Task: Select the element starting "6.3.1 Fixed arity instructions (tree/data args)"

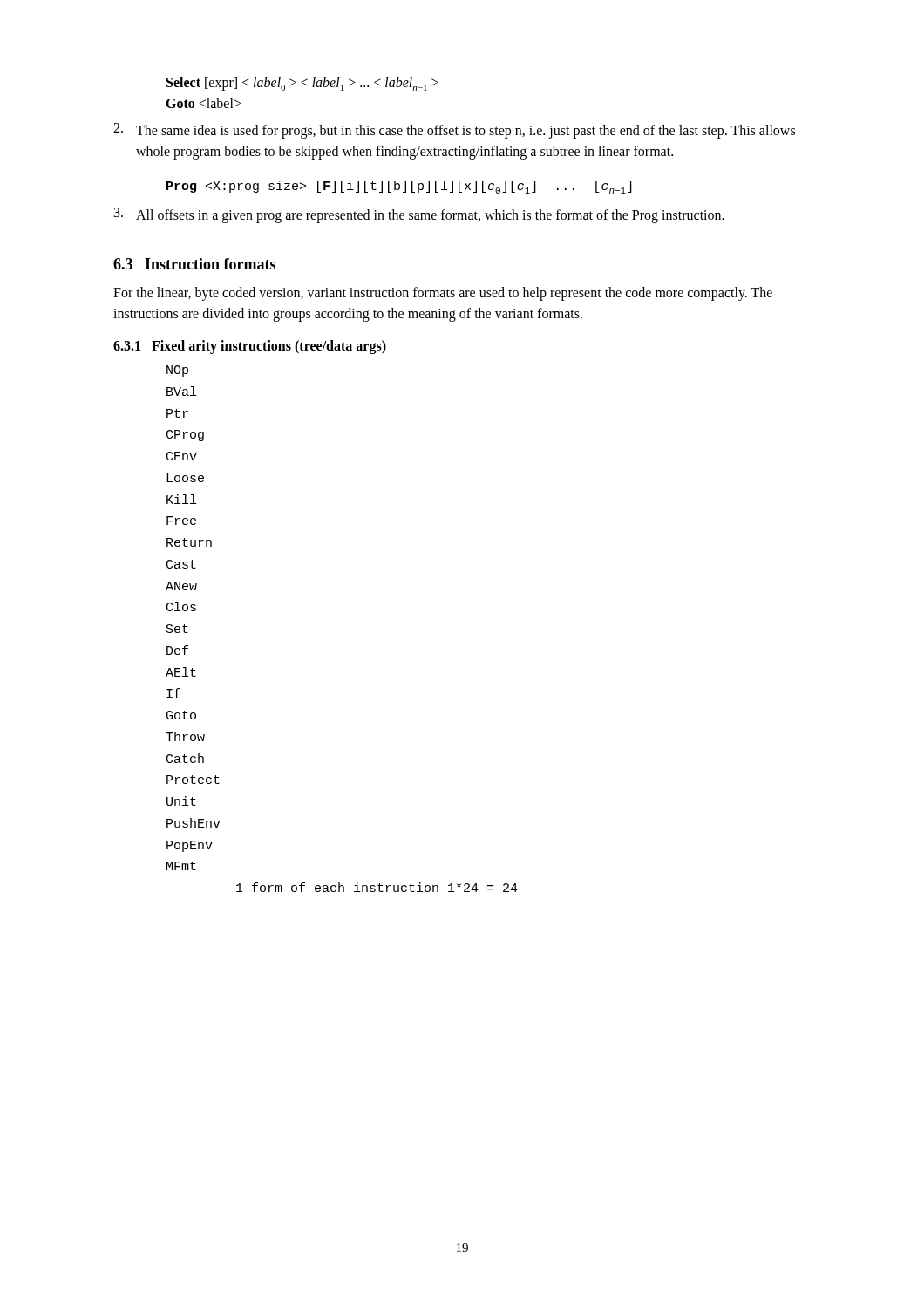Action: tap(250, 346)
